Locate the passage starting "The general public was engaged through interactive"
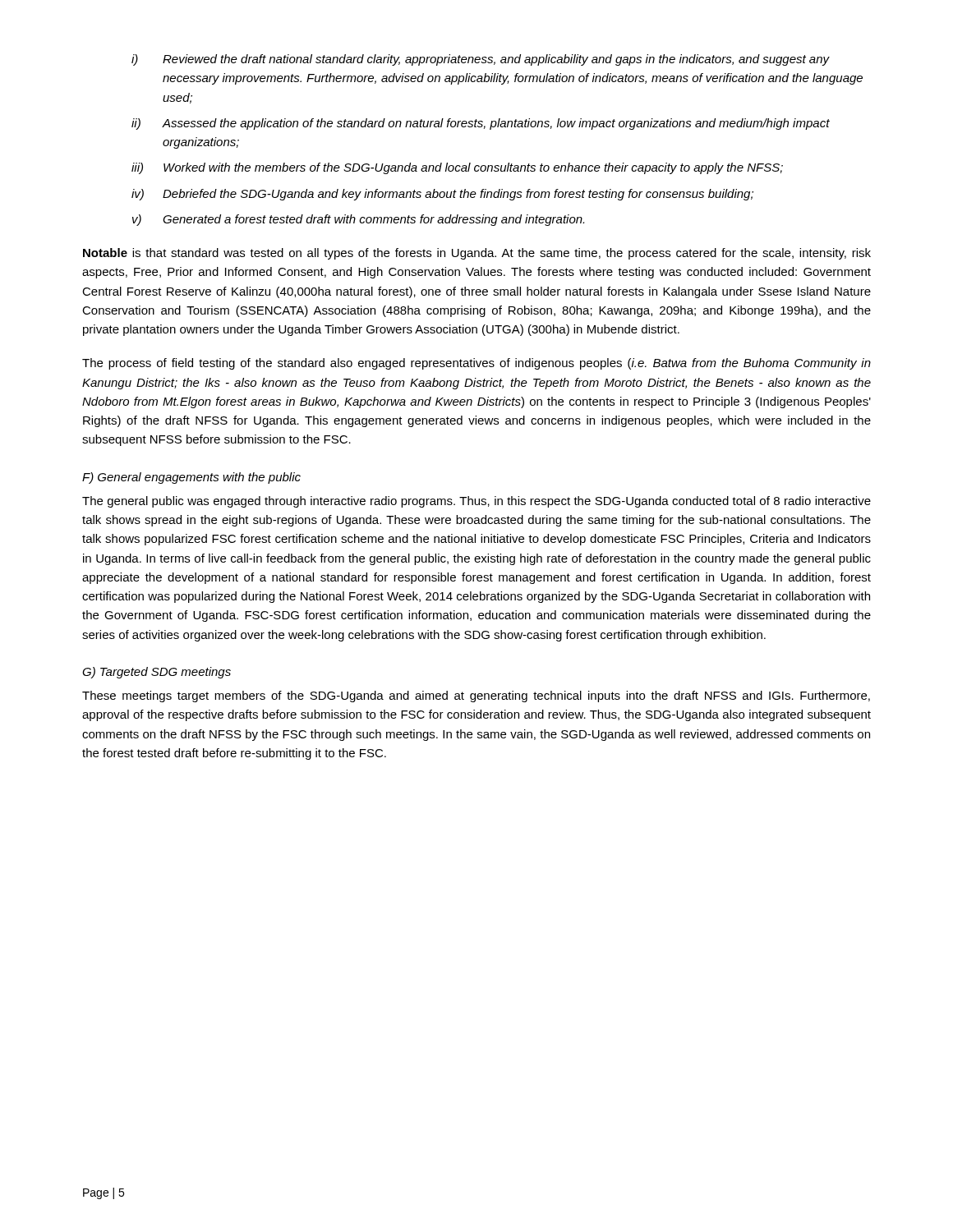 point(476,567)
